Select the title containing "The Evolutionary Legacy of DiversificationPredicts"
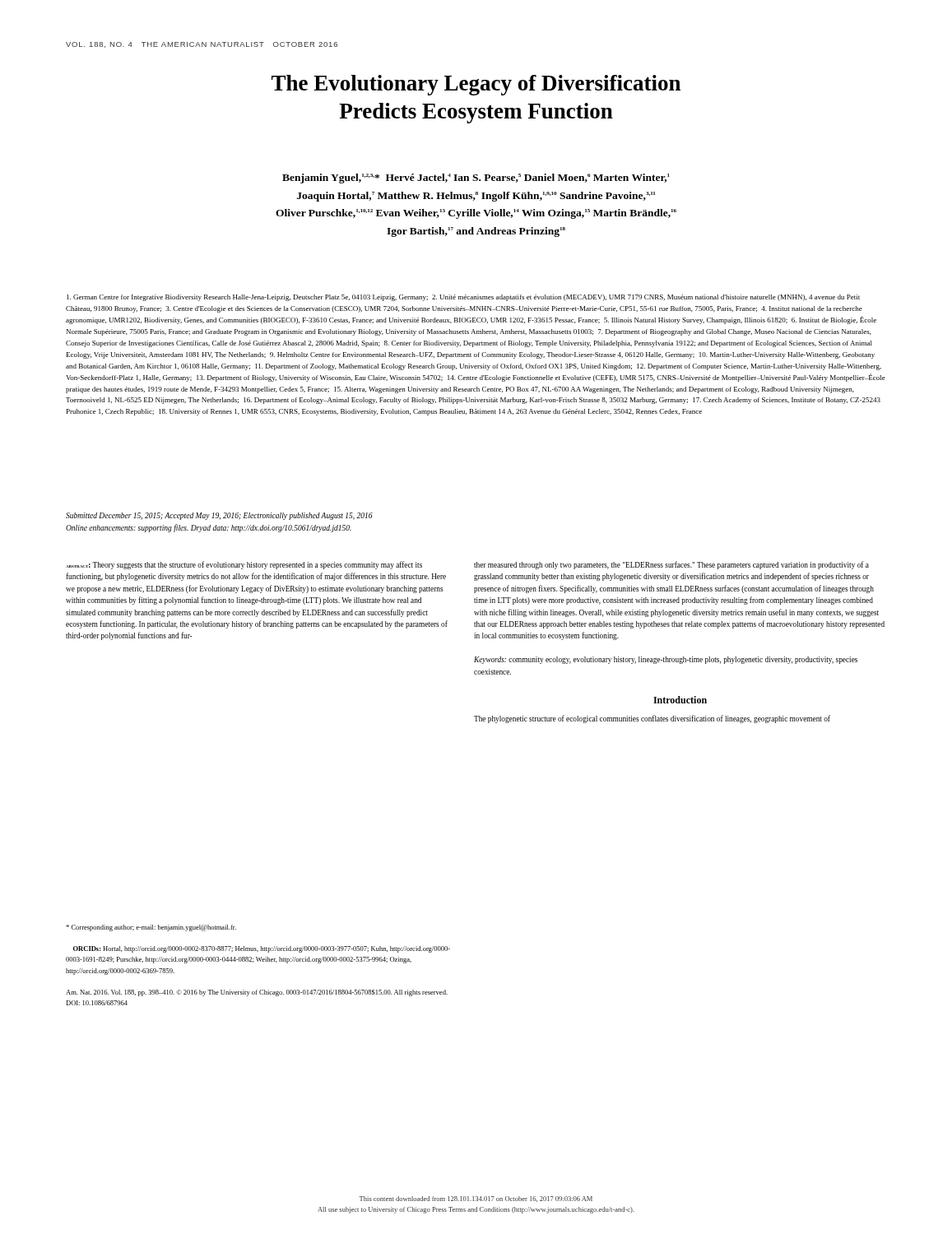This screenshot has width=952, height=1234. tap(476, 98)
